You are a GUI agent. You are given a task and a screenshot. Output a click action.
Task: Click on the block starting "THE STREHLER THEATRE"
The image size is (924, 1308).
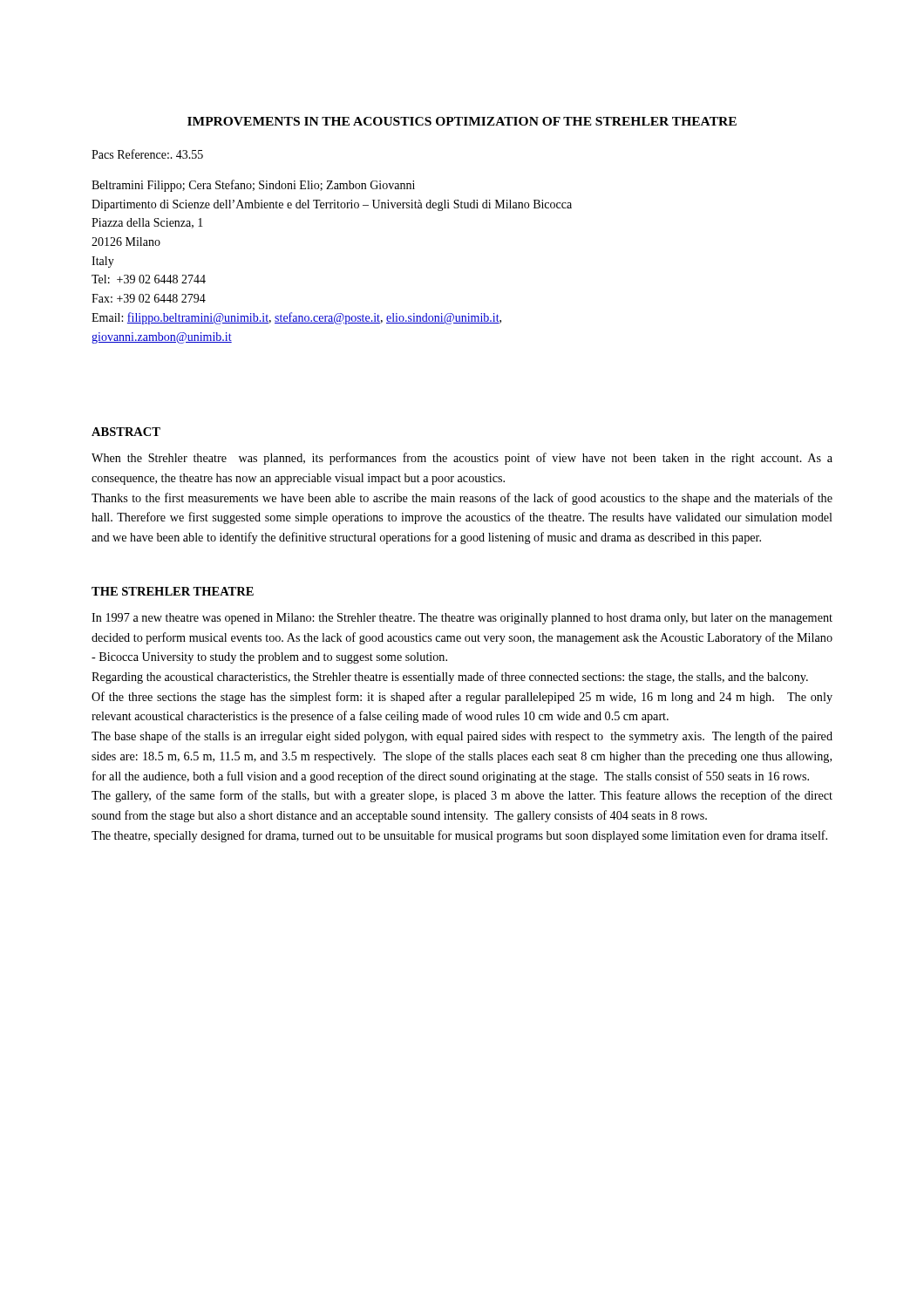click(x=173, y=591)
